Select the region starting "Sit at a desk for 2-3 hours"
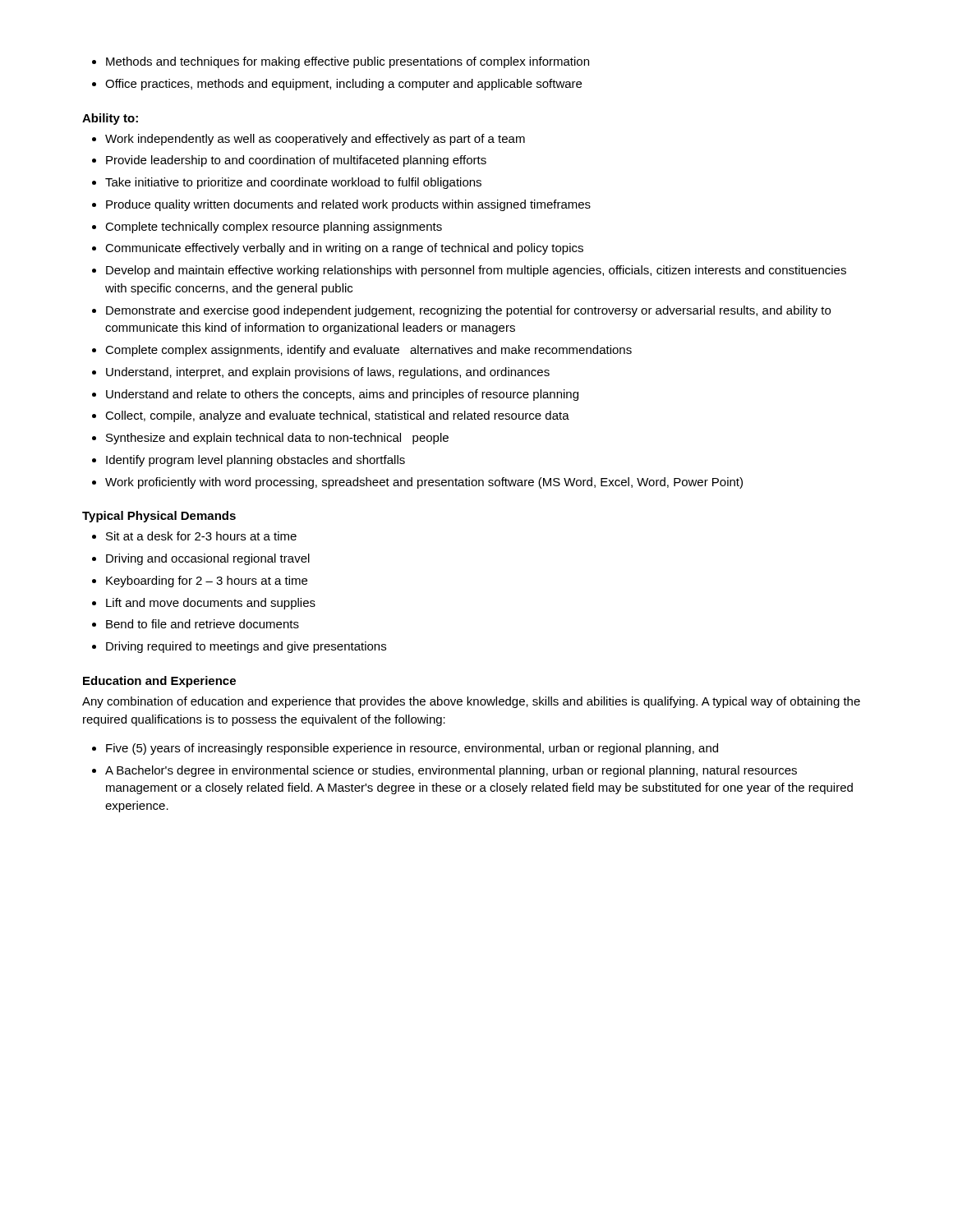953x1232 pixels. pos(201,536)
